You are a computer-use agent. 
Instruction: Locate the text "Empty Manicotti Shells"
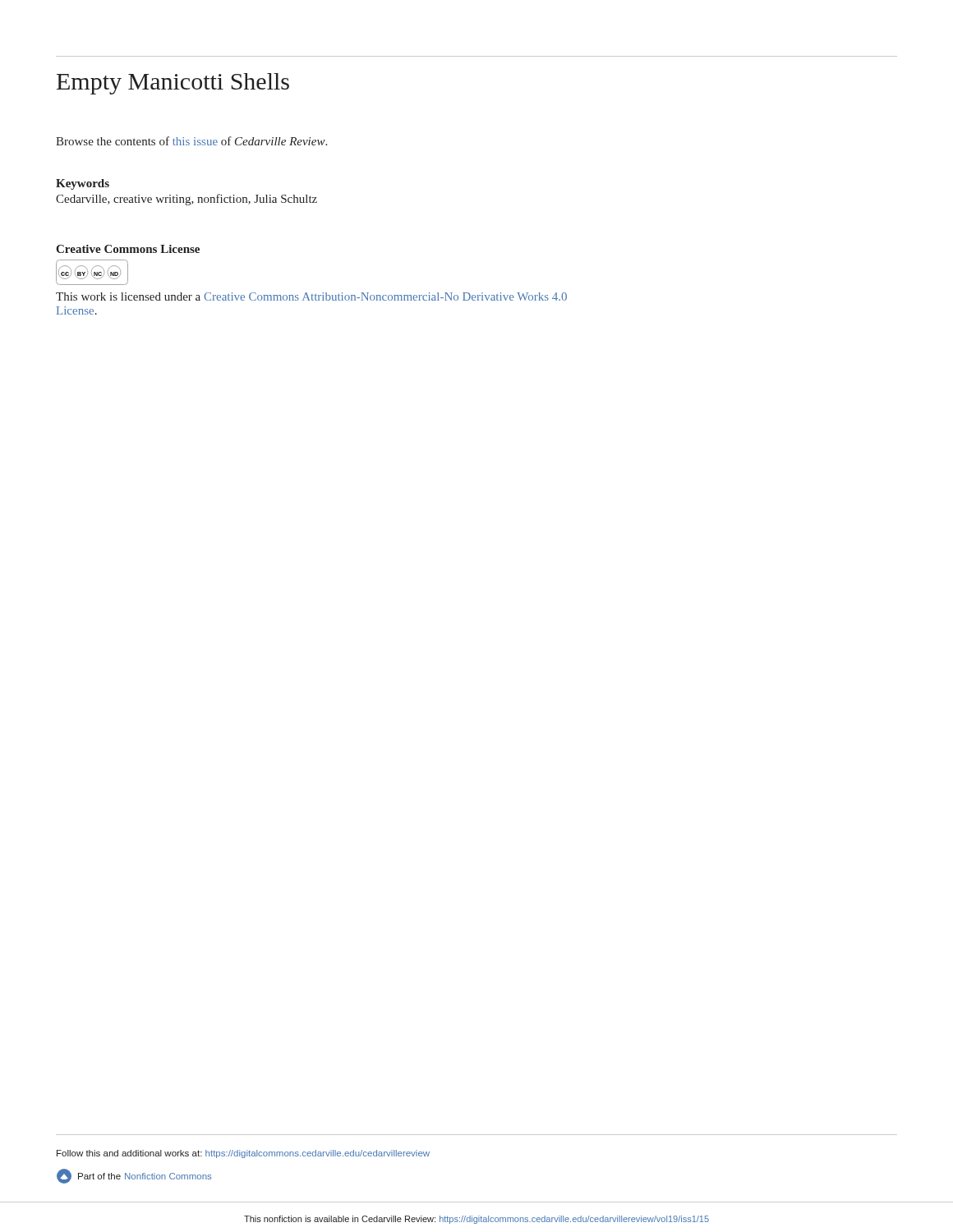click(x=173, y=81)
